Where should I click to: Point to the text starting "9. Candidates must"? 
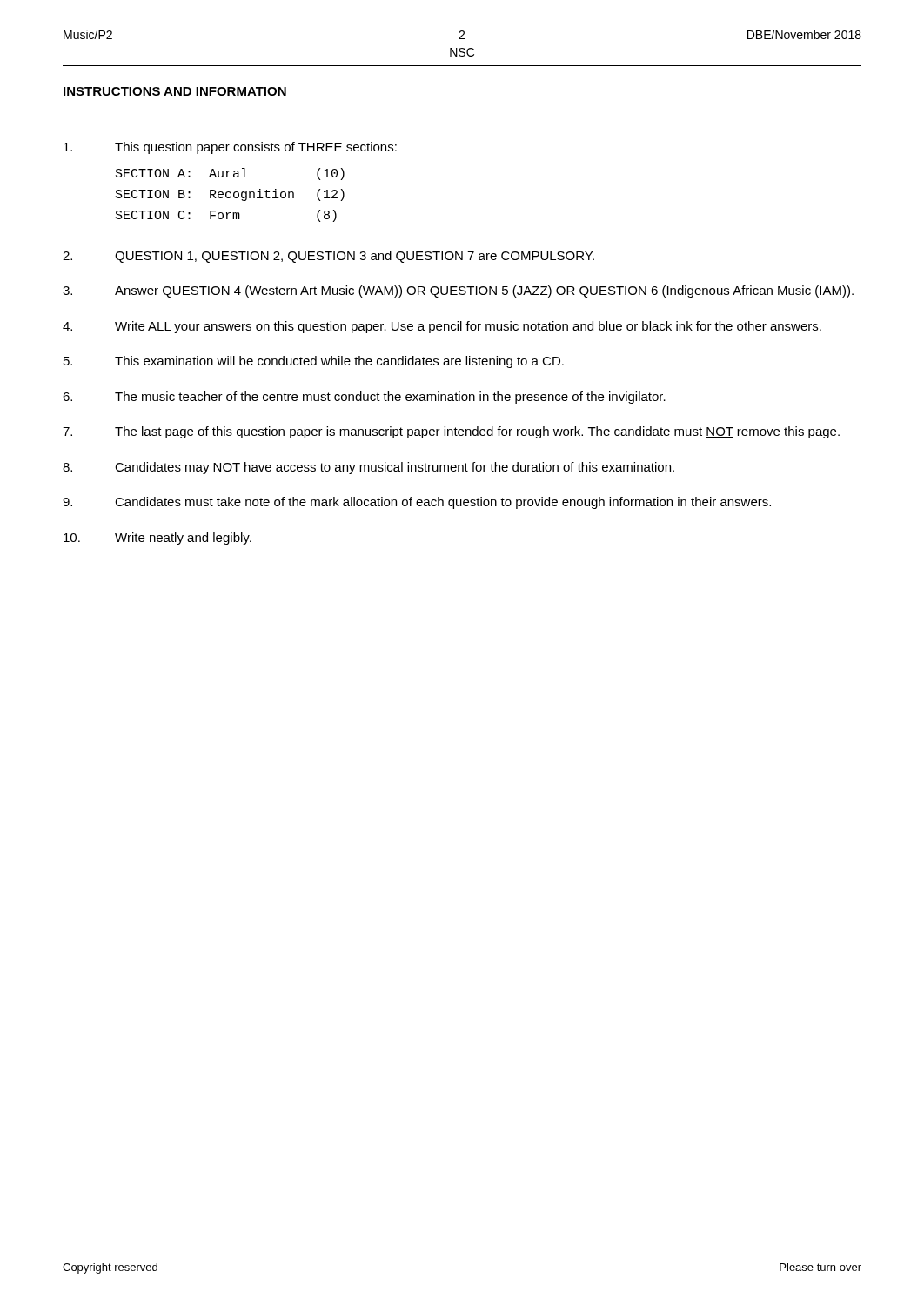[x=462, y=502]
